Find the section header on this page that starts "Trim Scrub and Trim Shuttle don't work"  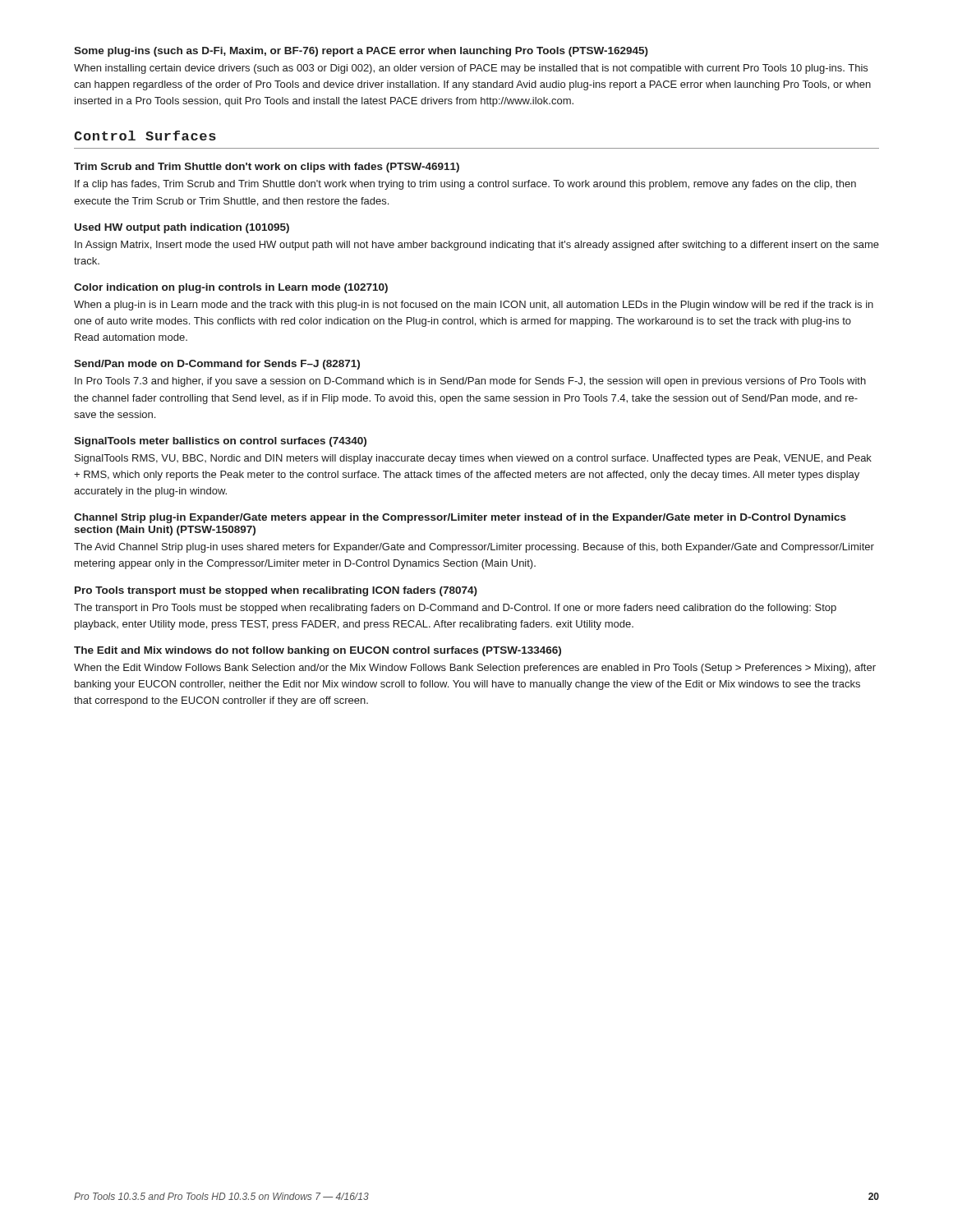point(267,167)
